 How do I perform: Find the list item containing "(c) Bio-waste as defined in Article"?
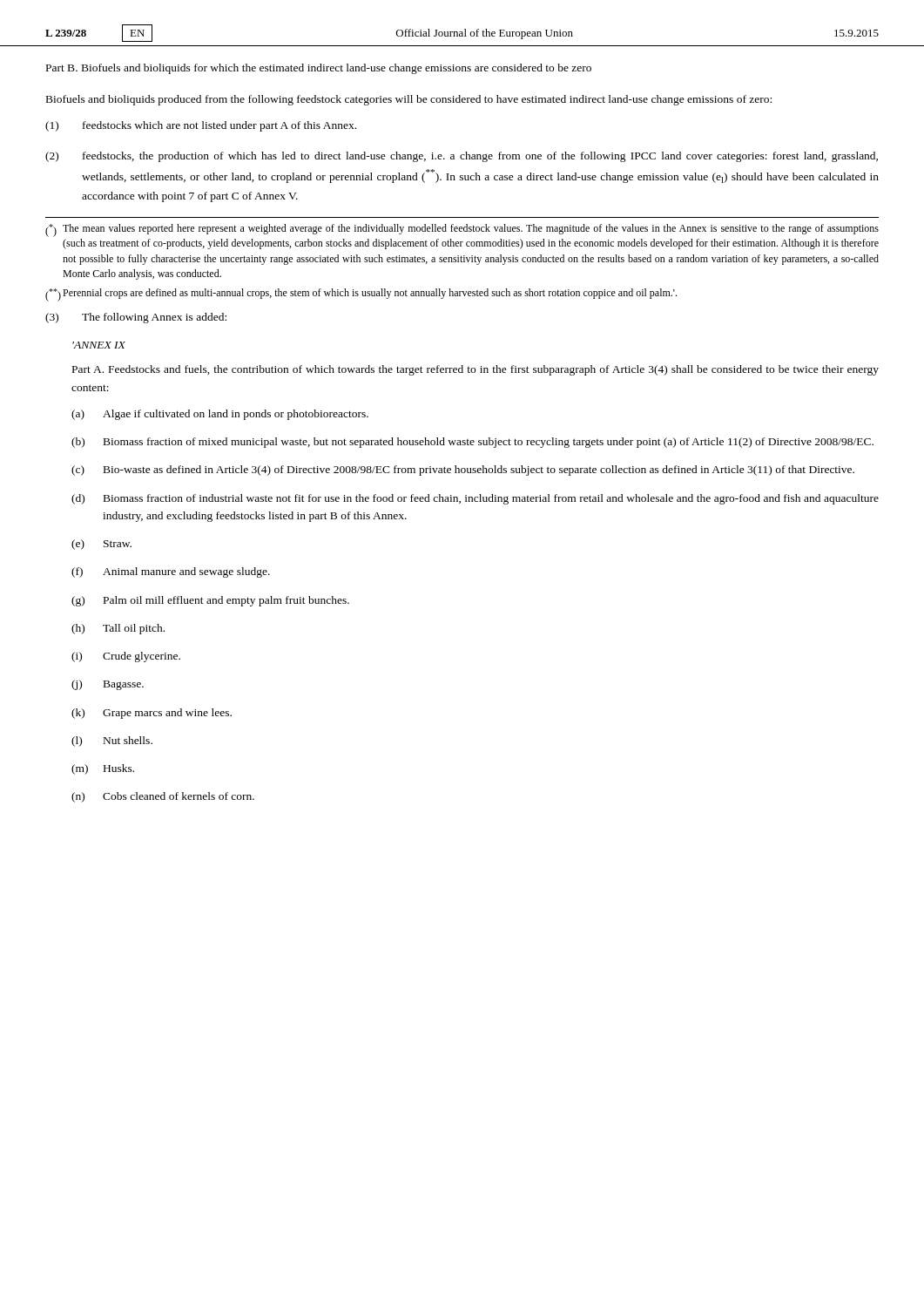click(475, 470)
